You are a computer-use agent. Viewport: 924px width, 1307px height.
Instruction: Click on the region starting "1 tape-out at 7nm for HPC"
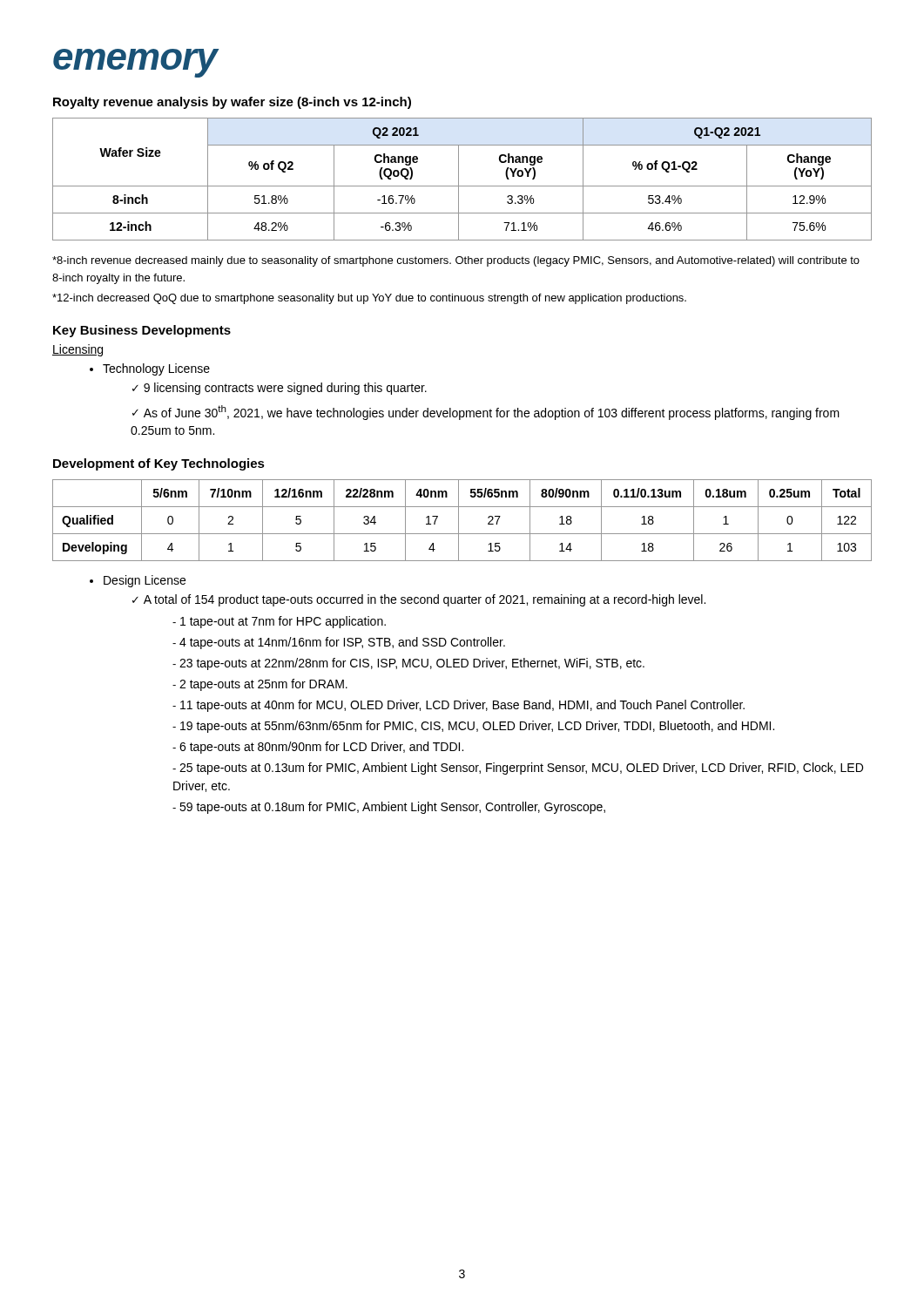click(283, 621)
